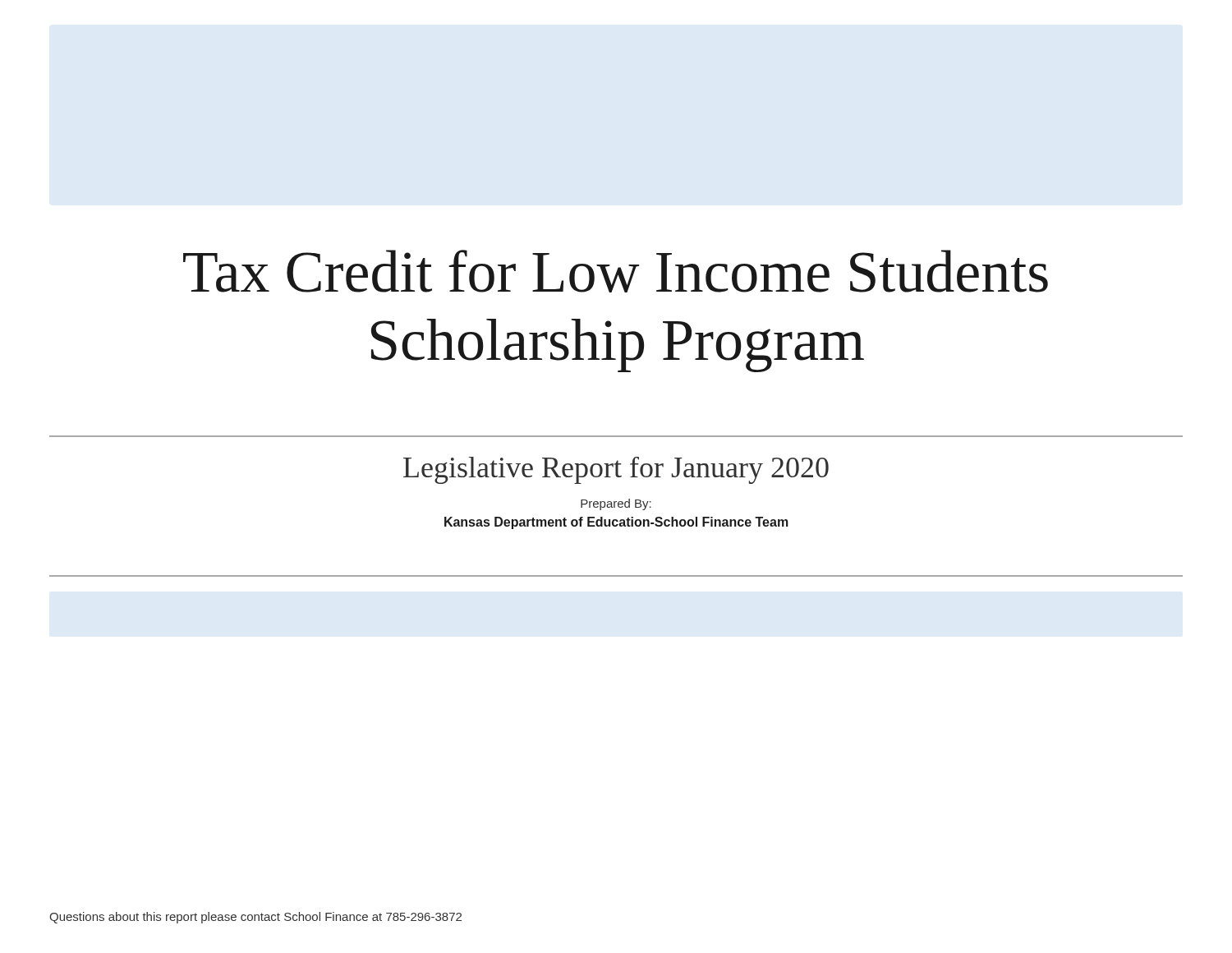The height and width of the screenshot is (953, 1232).
Task: Find the text block that says "Kansas Department of Education-School Finance"
Action: [616, 522]
